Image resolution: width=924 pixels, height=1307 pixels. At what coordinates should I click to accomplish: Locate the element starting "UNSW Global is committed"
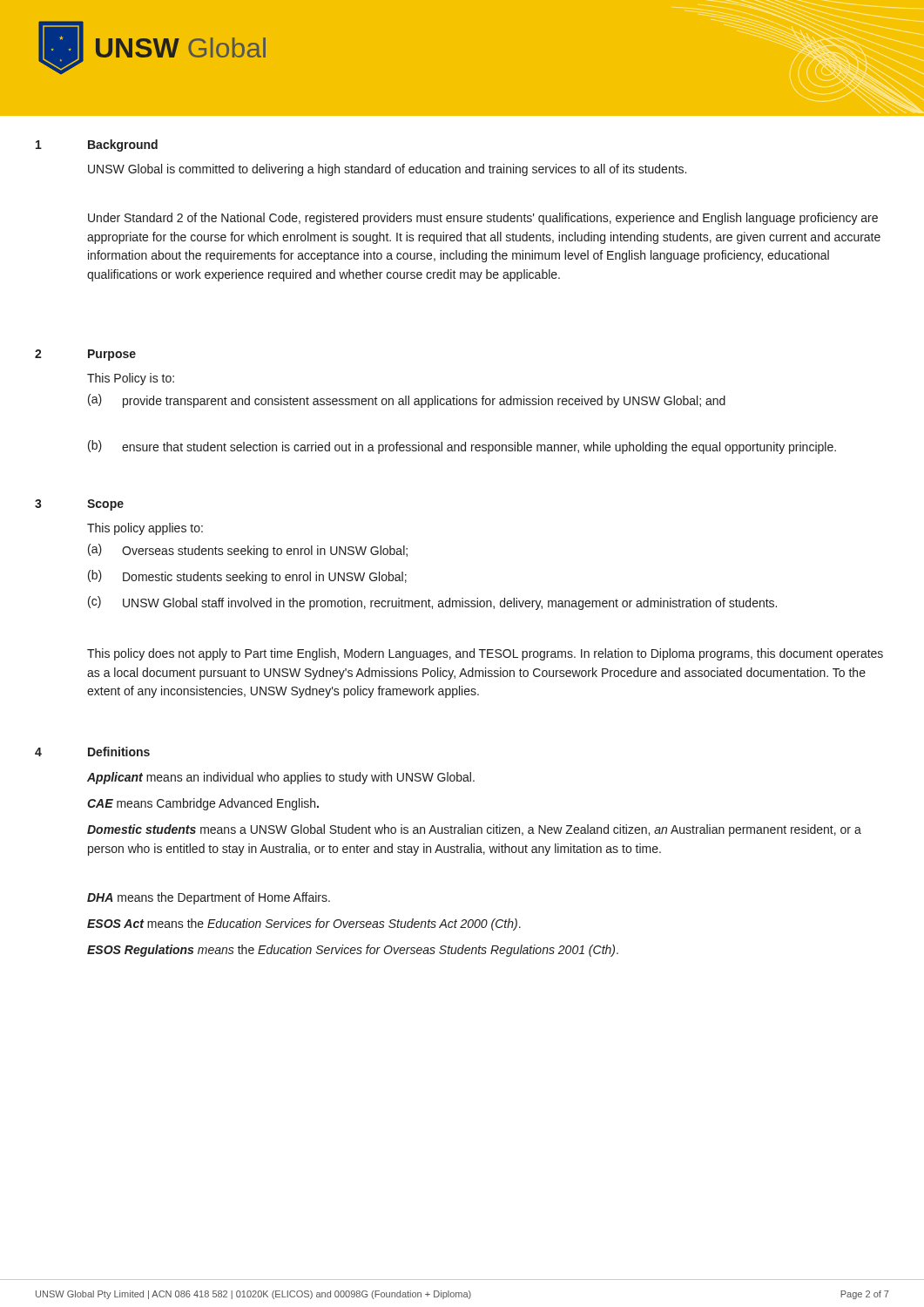[488, 170]
